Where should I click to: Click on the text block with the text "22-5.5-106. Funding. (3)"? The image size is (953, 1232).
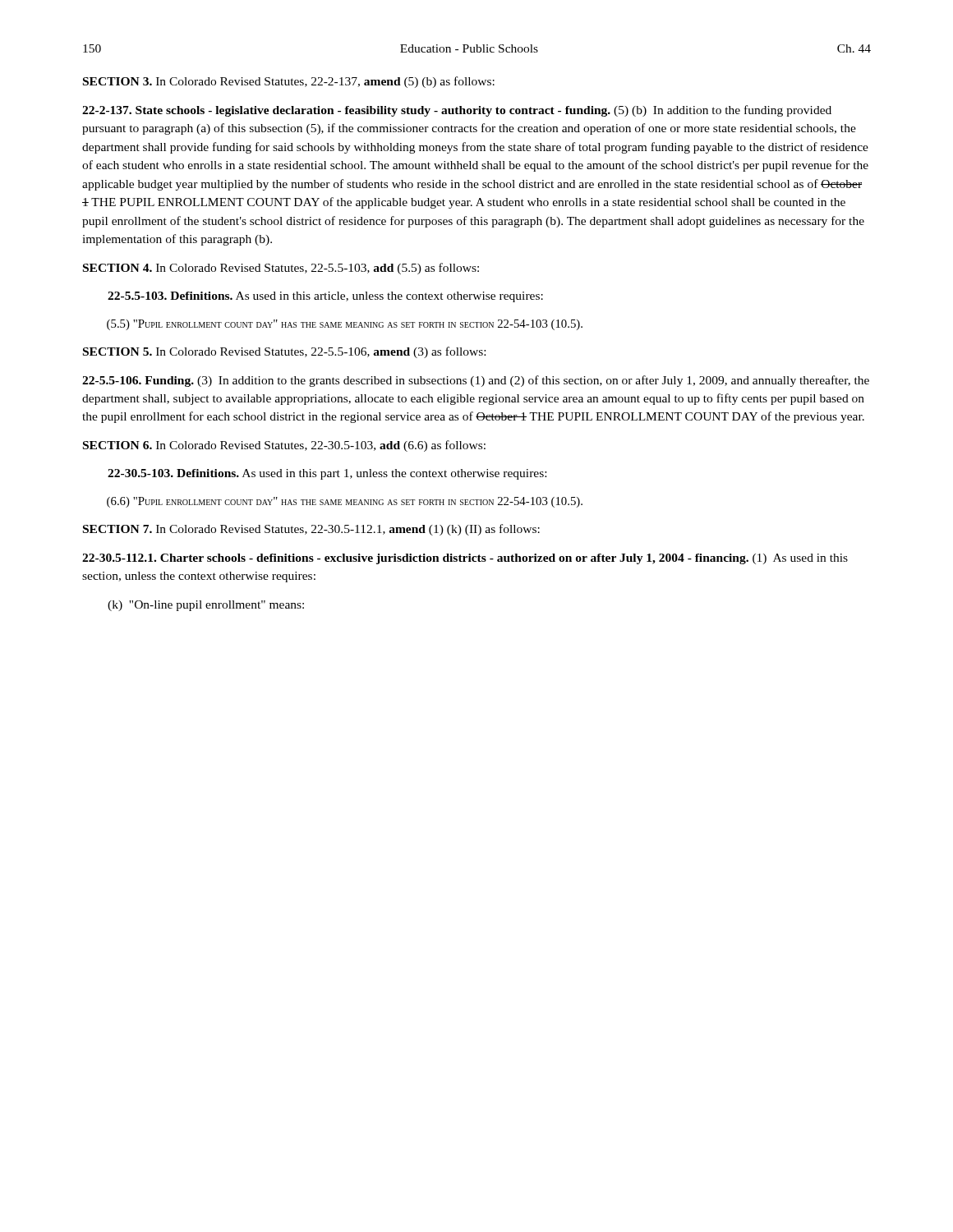(476, 398)
